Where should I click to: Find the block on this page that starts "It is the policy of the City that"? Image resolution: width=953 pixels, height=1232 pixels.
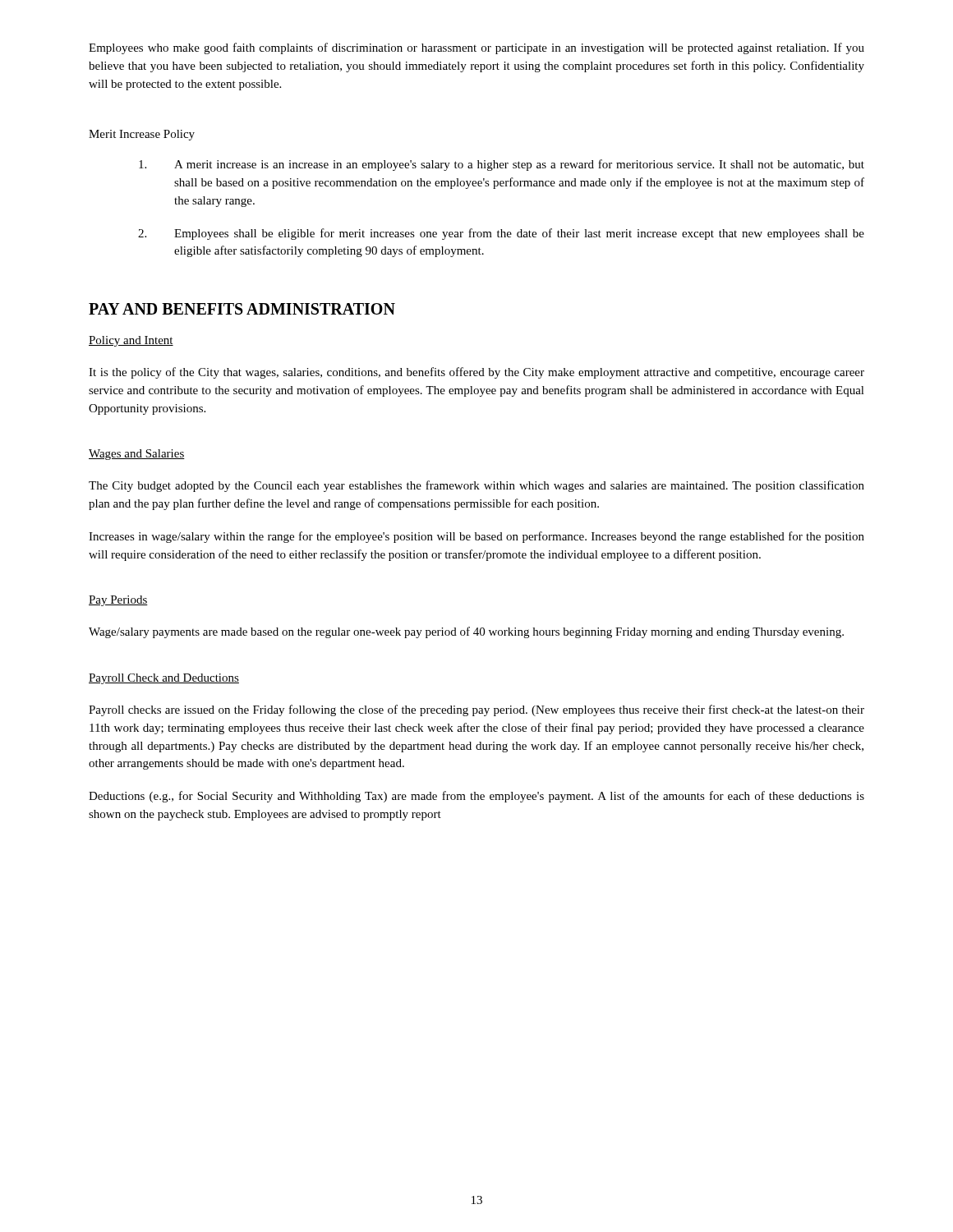click(476, 391)
